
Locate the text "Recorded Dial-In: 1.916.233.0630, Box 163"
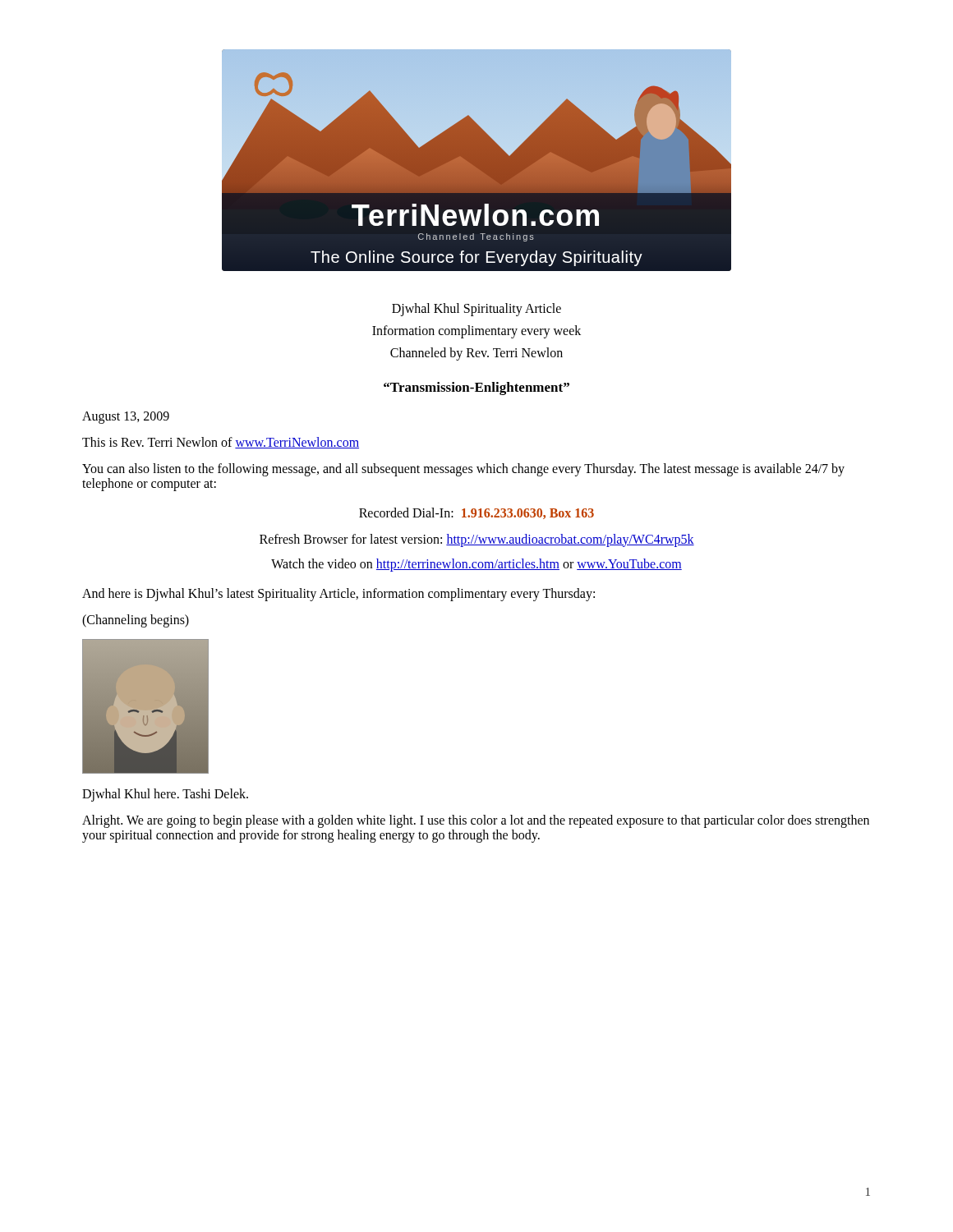[x=476, y=513]
